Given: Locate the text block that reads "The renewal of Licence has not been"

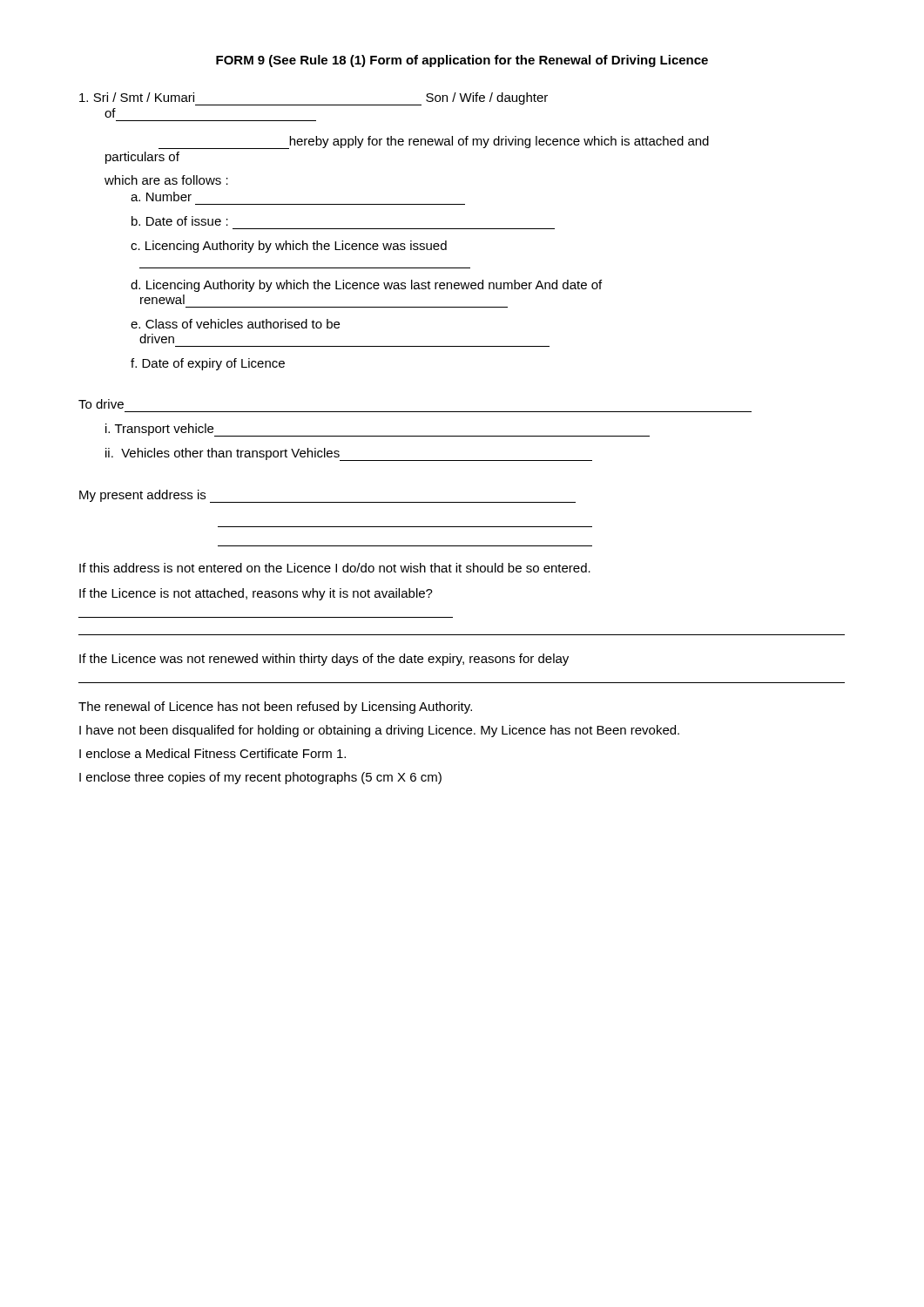Looking at the screenshot, I should coord(276,706).
